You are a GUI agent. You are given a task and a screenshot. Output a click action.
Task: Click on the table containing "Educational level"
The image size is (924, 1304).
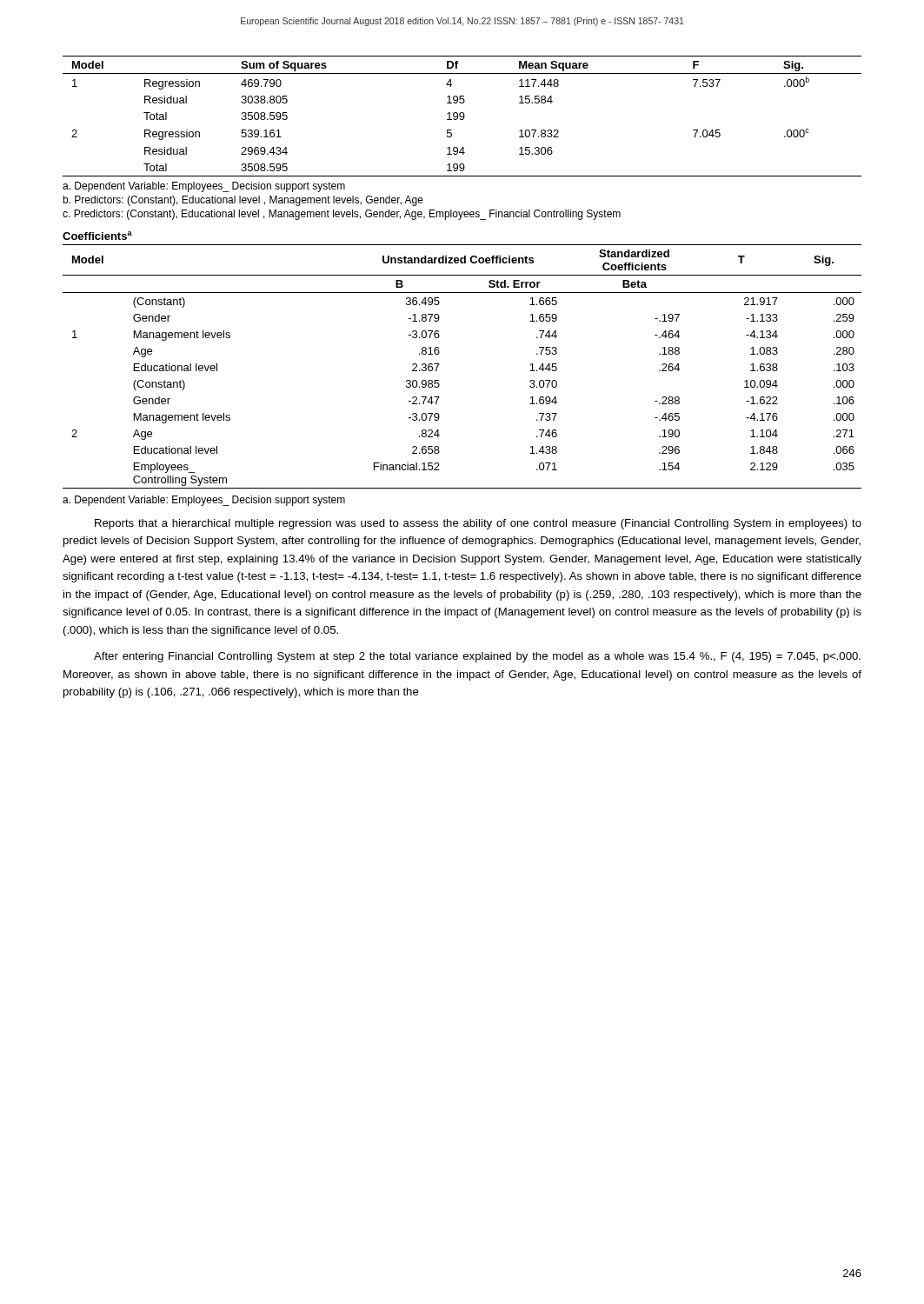click(462, 366)
